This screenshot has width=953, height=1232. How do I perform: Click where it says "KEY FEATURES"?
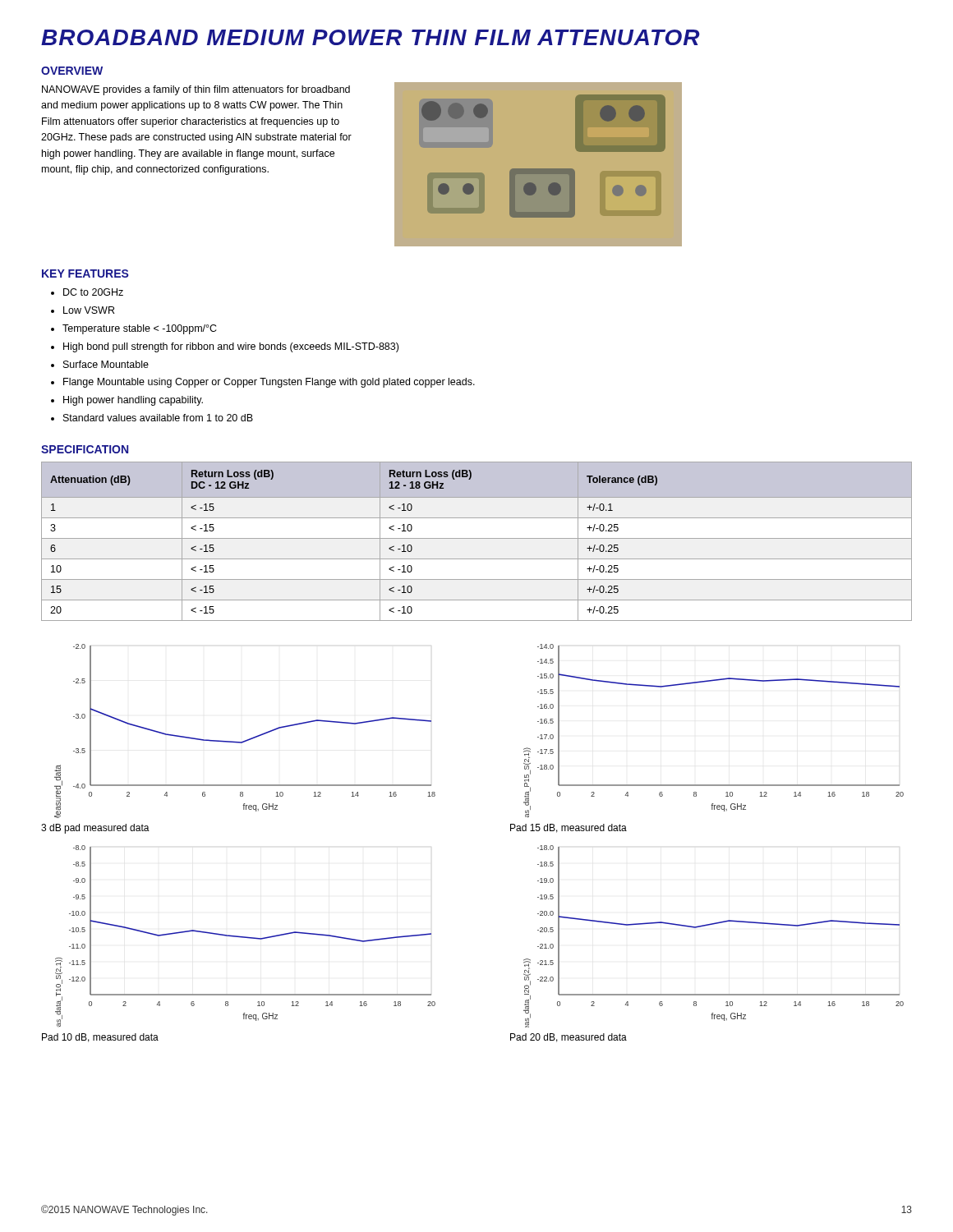tap(85, 274)
